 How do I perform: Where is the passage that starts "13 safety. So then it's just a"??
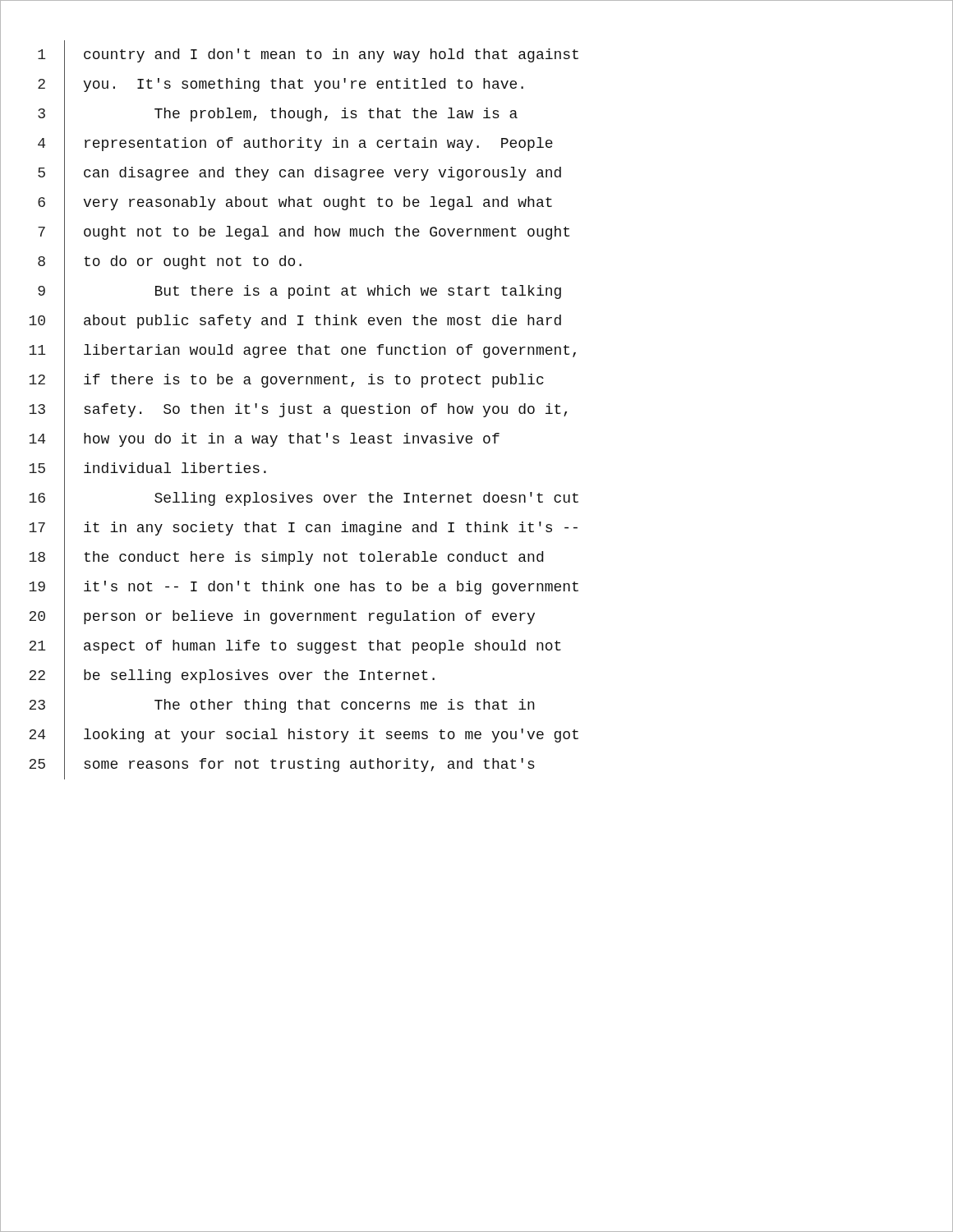click(464, 410)
